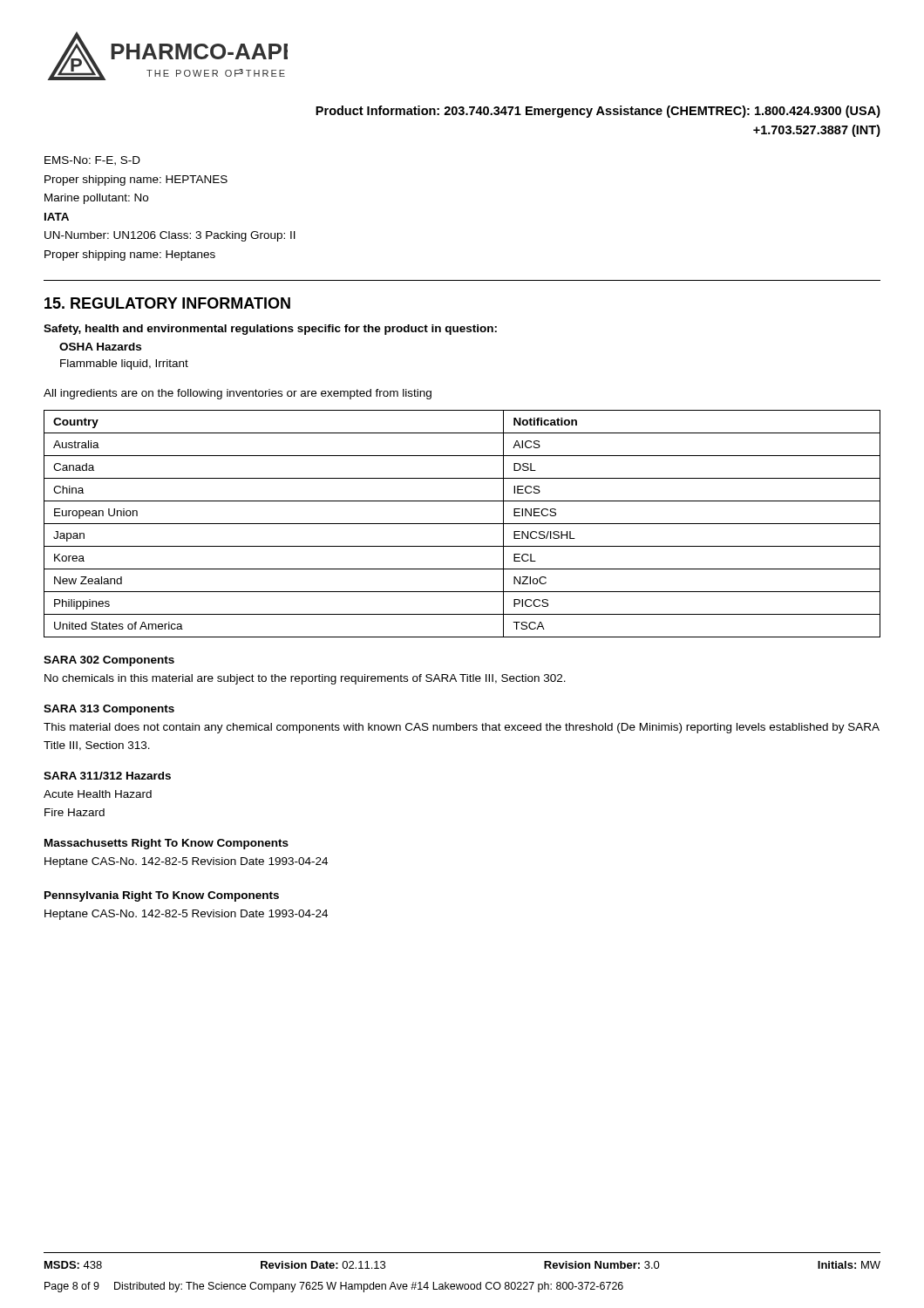The image size is (924, 1308).
Task: Locate the text "15. REGULATORY INFORMATION"
Action: [167, 303]
